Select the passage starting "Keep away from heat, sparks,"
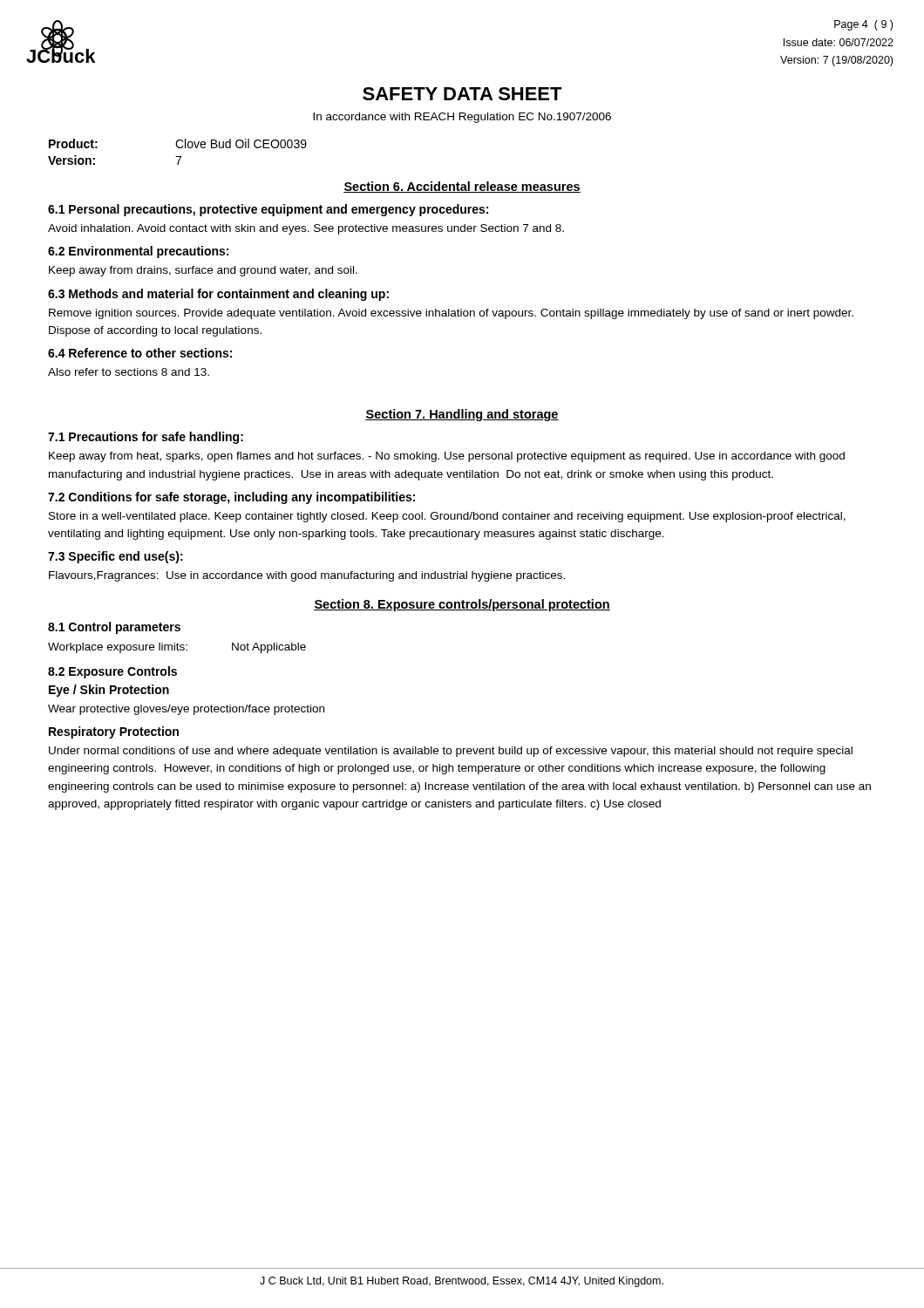The image size is (924, 1308). 447,465
